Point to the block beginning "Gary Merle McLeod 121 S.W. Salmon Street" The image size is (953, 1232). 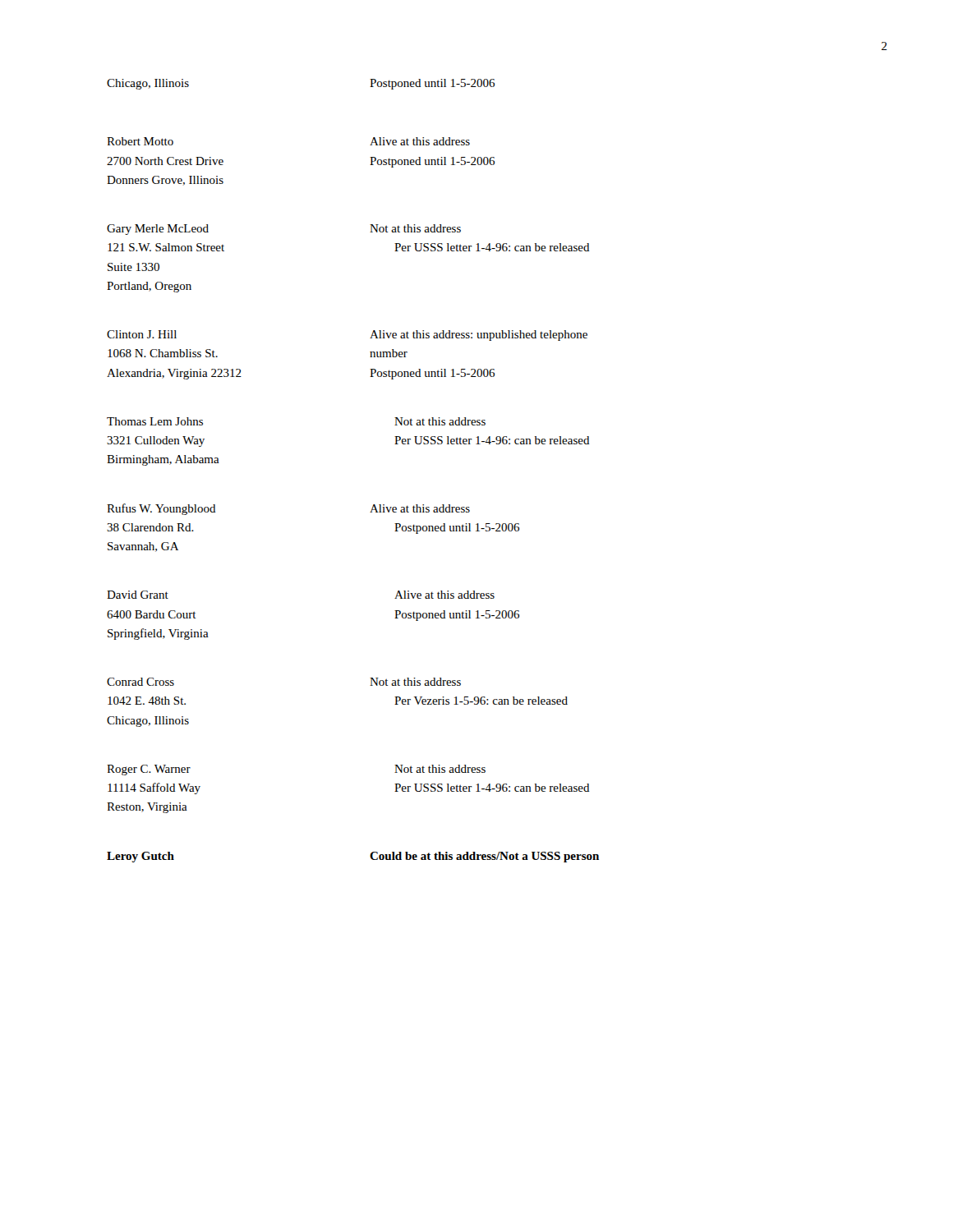[x=166, y=257]
